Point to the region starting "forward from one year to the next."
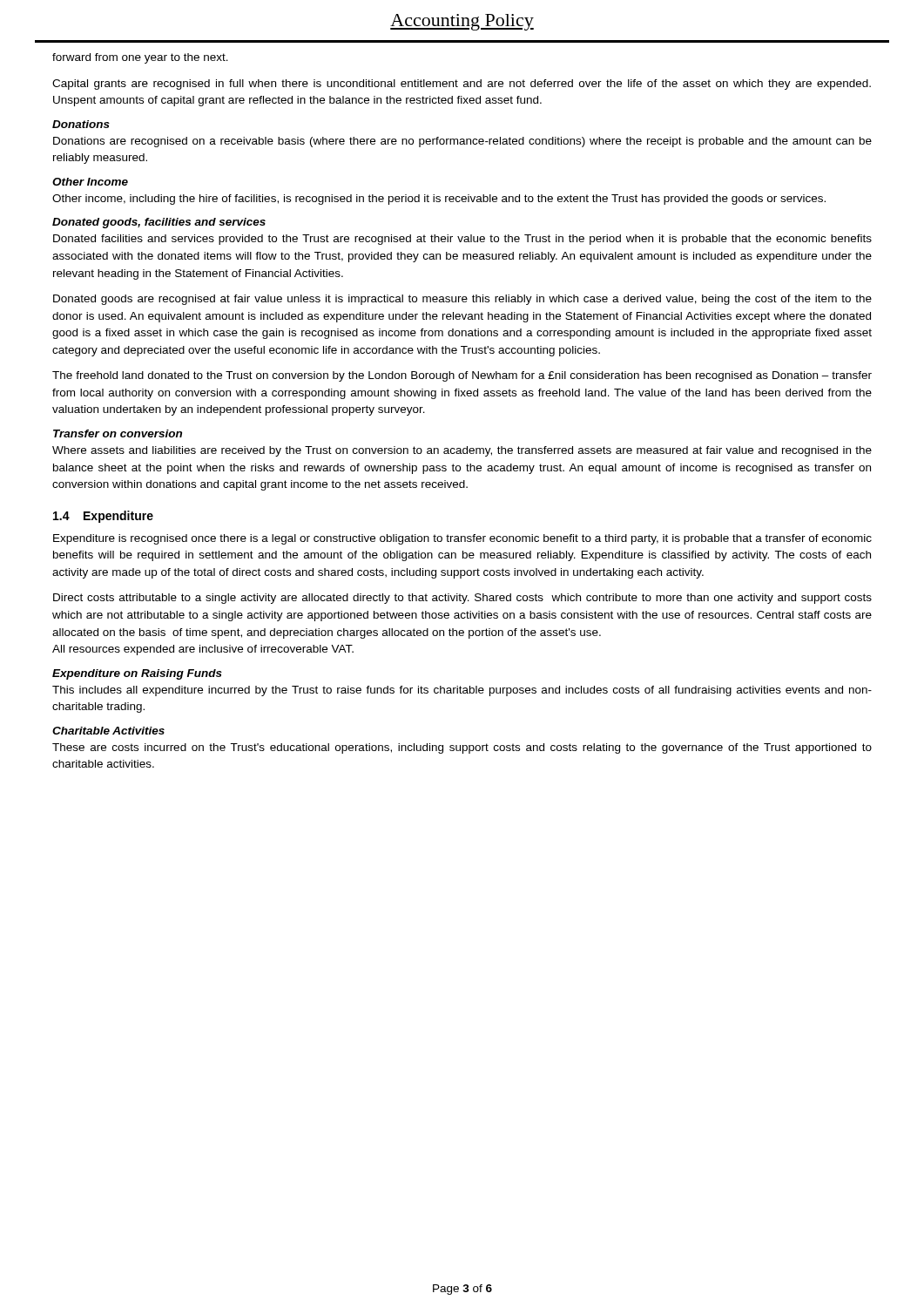Viewport: 924px width, 1307px height. pyautogui.click(x=140, y=57)
